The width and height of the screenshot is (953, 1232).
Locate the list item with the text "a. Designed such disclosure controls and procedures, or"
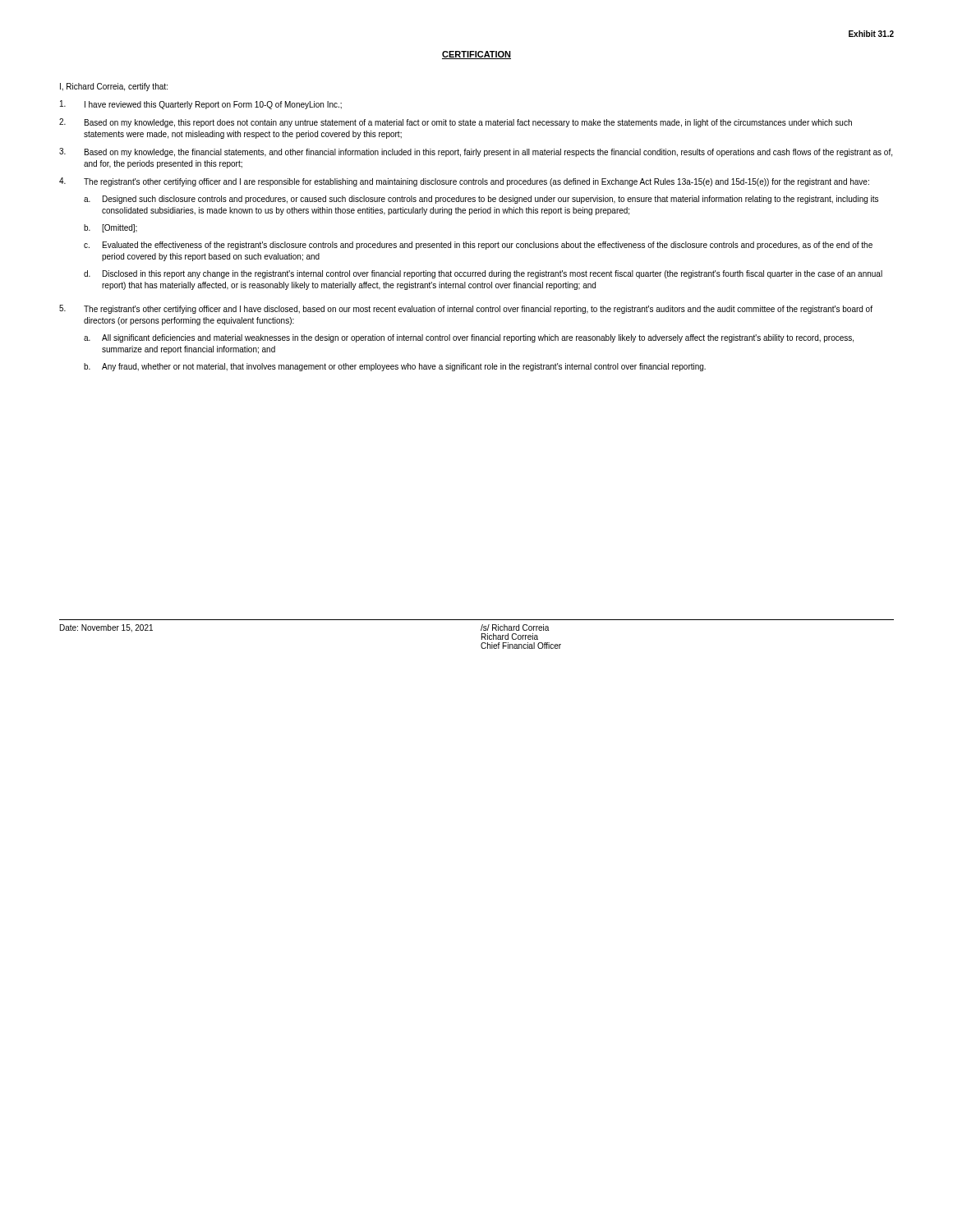489,205
